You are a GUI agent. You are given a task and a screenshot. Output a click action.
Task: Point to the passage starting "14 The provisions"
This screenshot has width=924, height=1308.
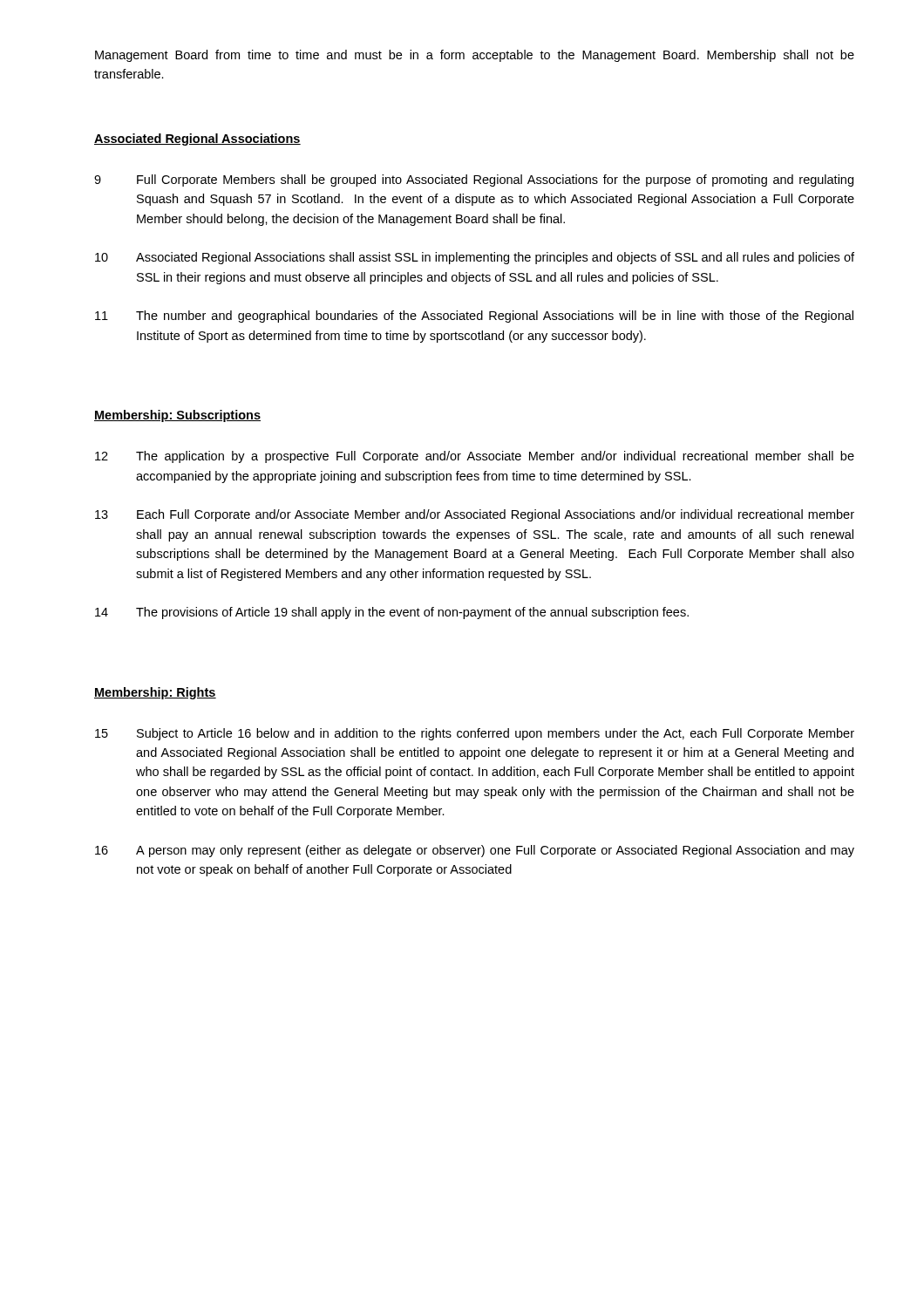474,612
